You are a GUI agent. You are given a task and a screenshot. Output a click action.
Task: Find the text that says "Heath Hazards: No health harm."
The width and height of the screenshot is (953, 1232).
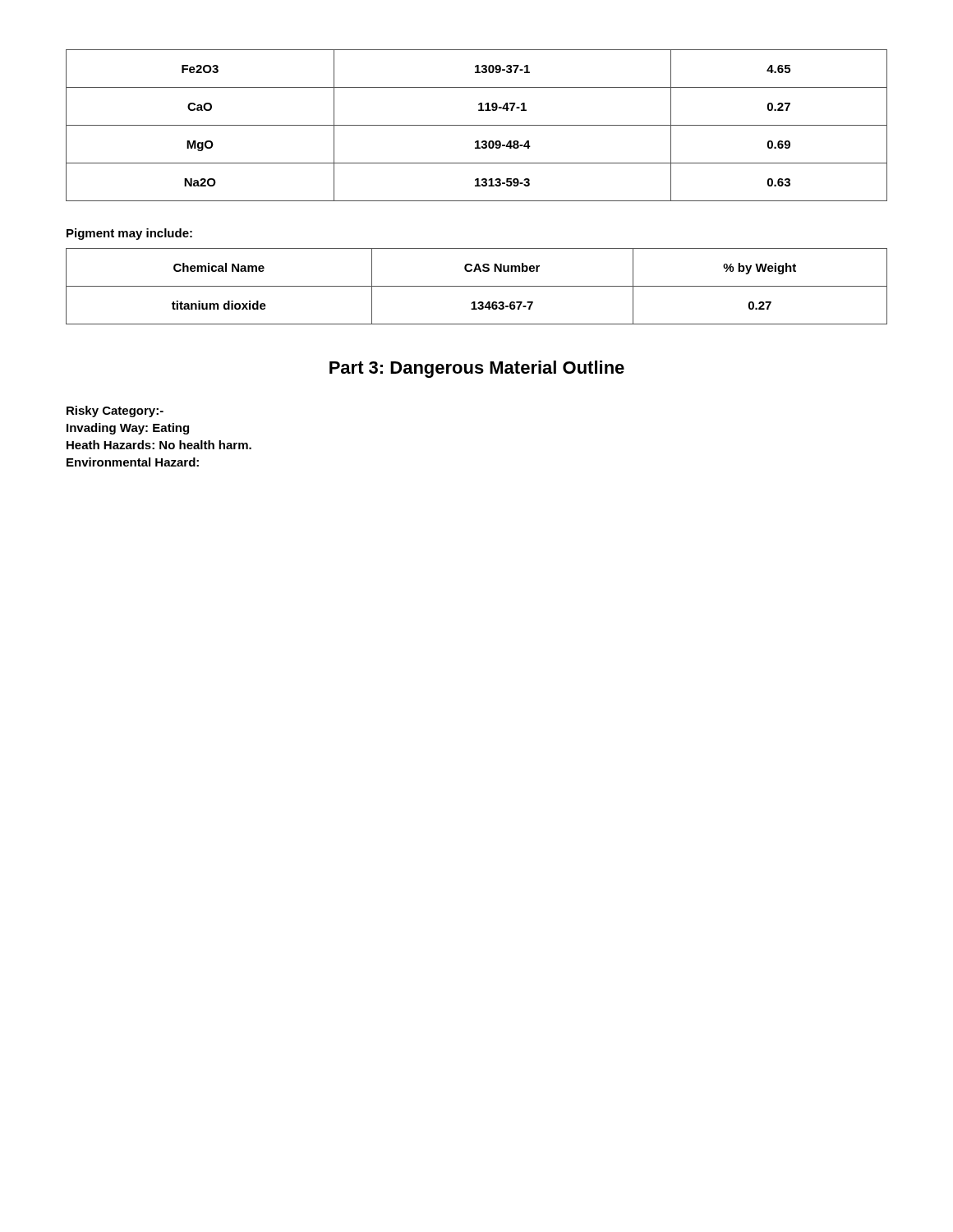[x=159, y=445]
